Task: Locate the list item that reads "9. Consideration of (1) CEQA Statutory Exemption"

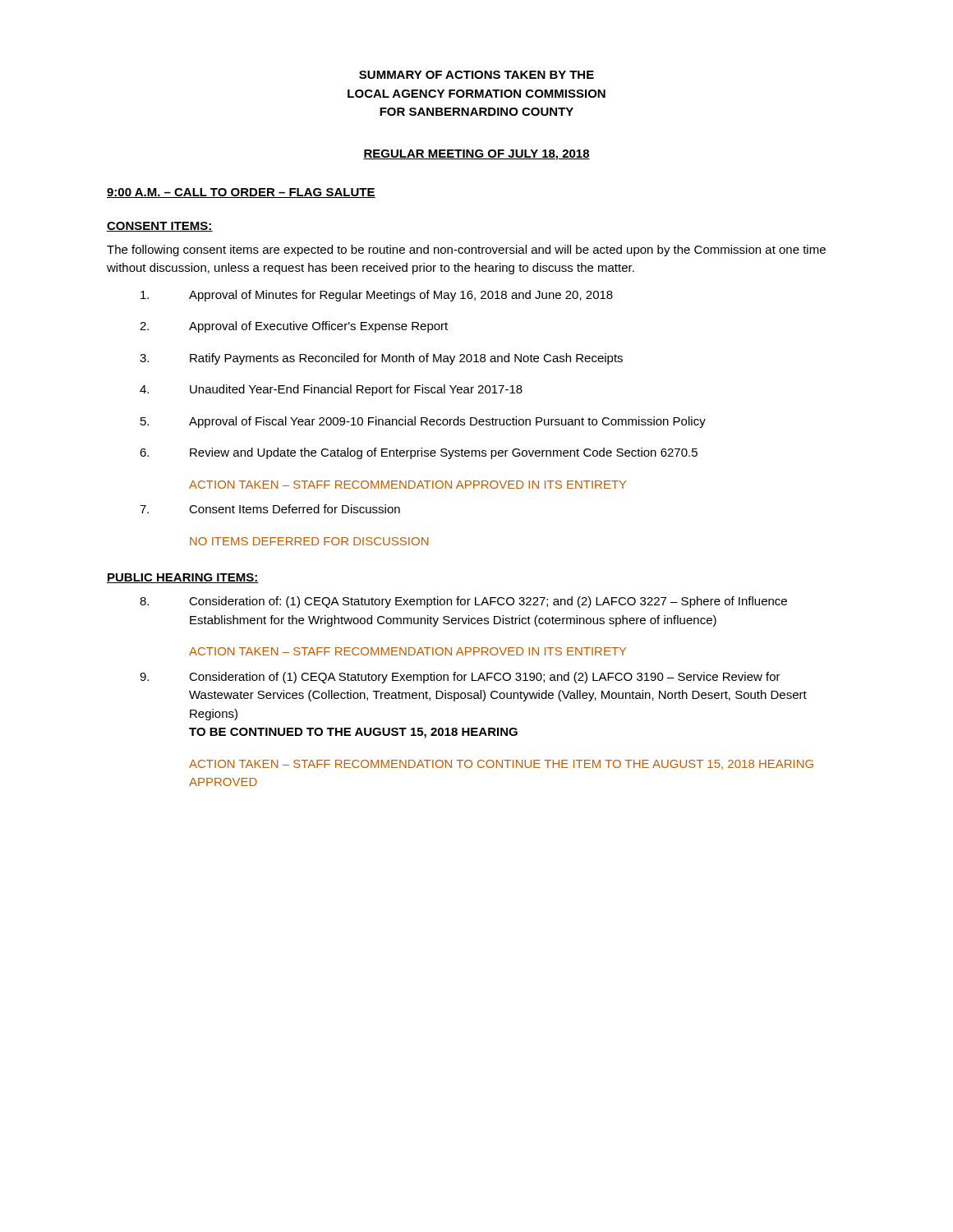Action: tap(476, 704)
